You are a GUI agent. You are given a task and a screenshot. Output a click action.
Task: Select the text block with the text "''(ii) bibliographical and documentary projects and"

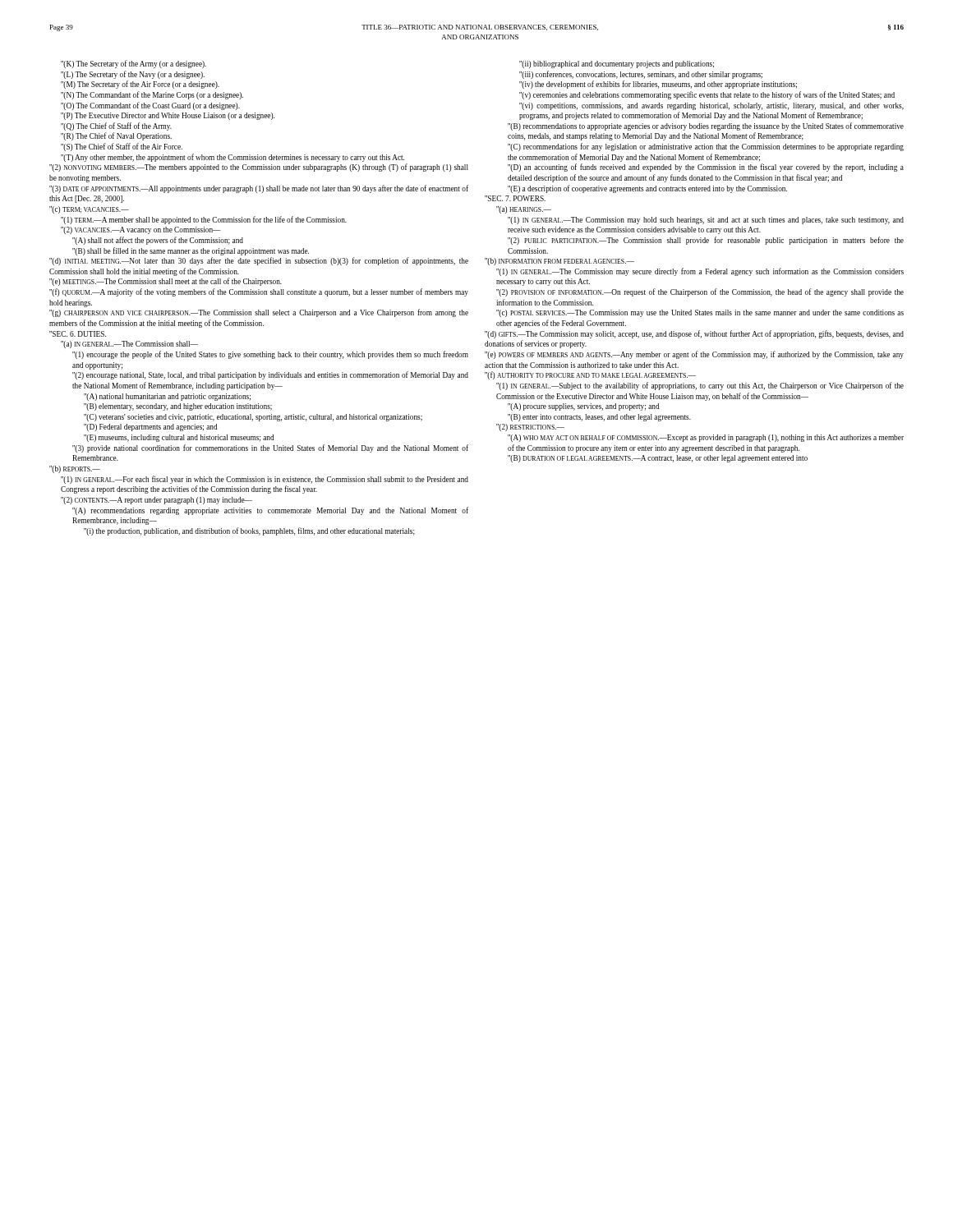coord(694,262)
